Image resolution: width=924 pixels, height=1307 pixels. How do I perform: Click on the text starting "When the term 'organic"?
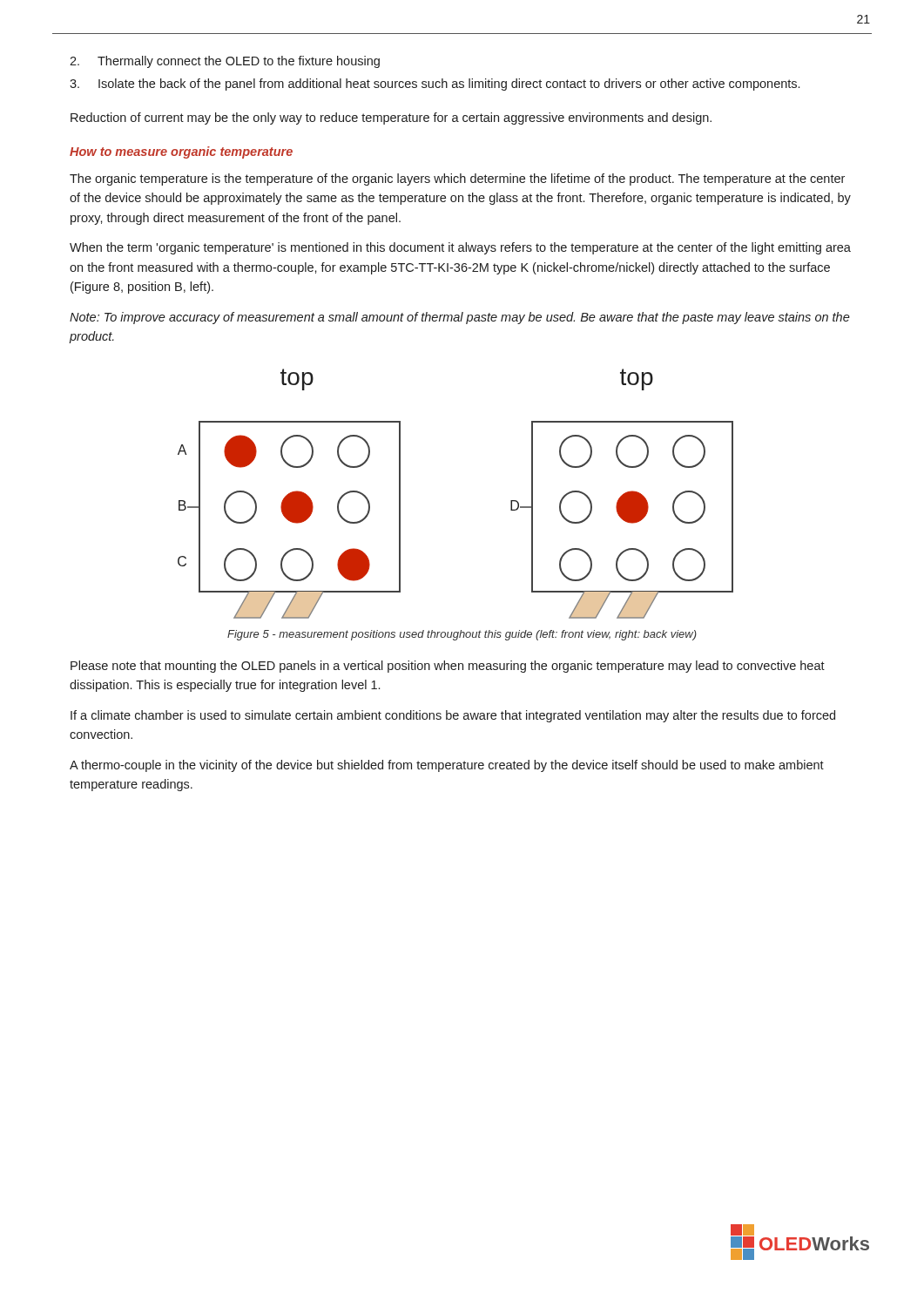(x=460, y=267)
